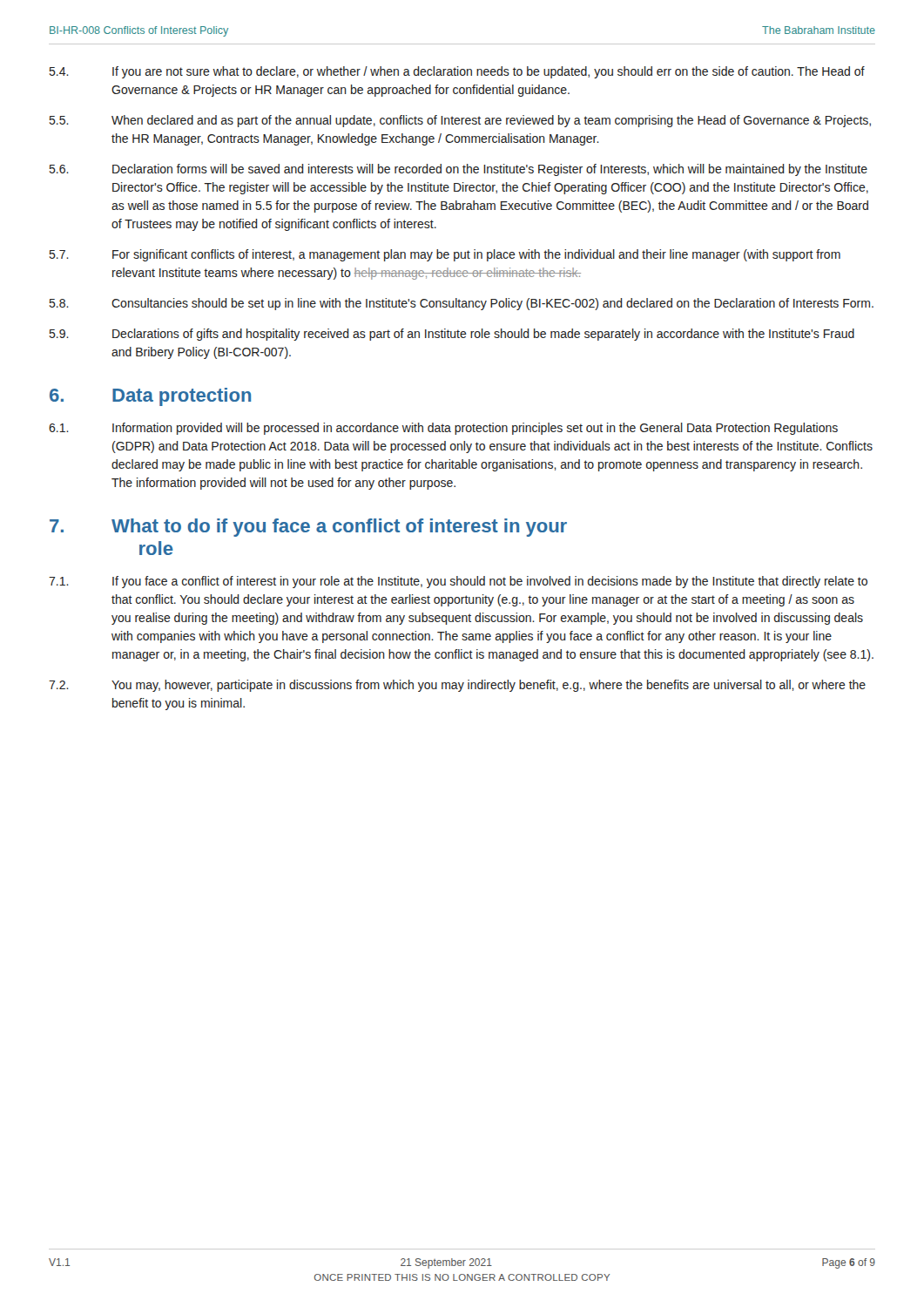Image resolution: width=924 pixels, height=1307 pixels.
Task: Click on the list item that reads "5.9. Declarations of gifts"
Action: [462, 343]
